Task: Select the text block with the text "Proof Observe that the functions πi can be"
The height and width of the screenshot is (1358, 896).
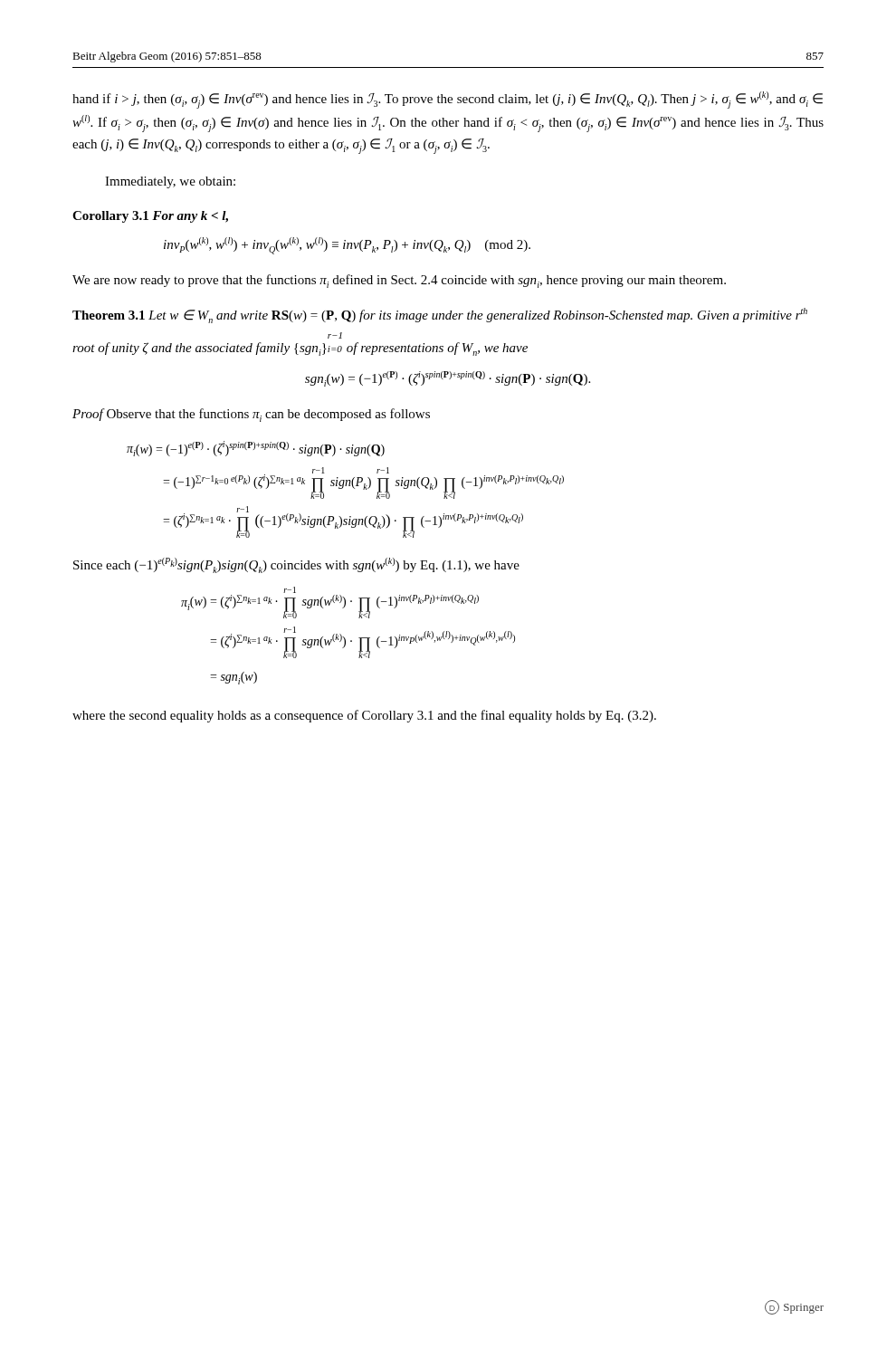Action: click(251, 415)
